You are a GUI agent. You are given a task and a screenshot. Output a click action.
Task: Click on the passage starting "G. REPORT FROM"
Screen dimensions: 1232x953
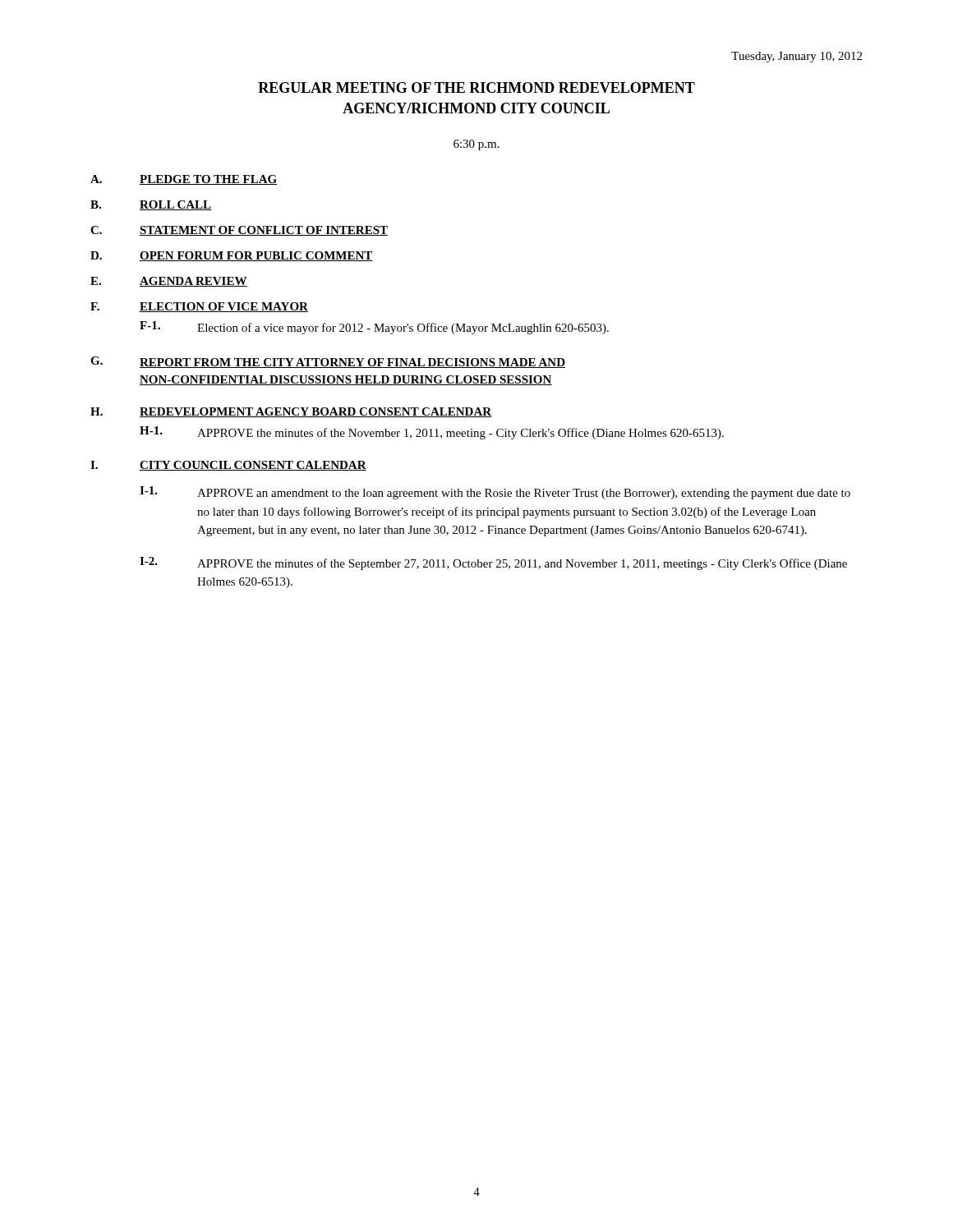pyautogui.click(x=328, y=371)
